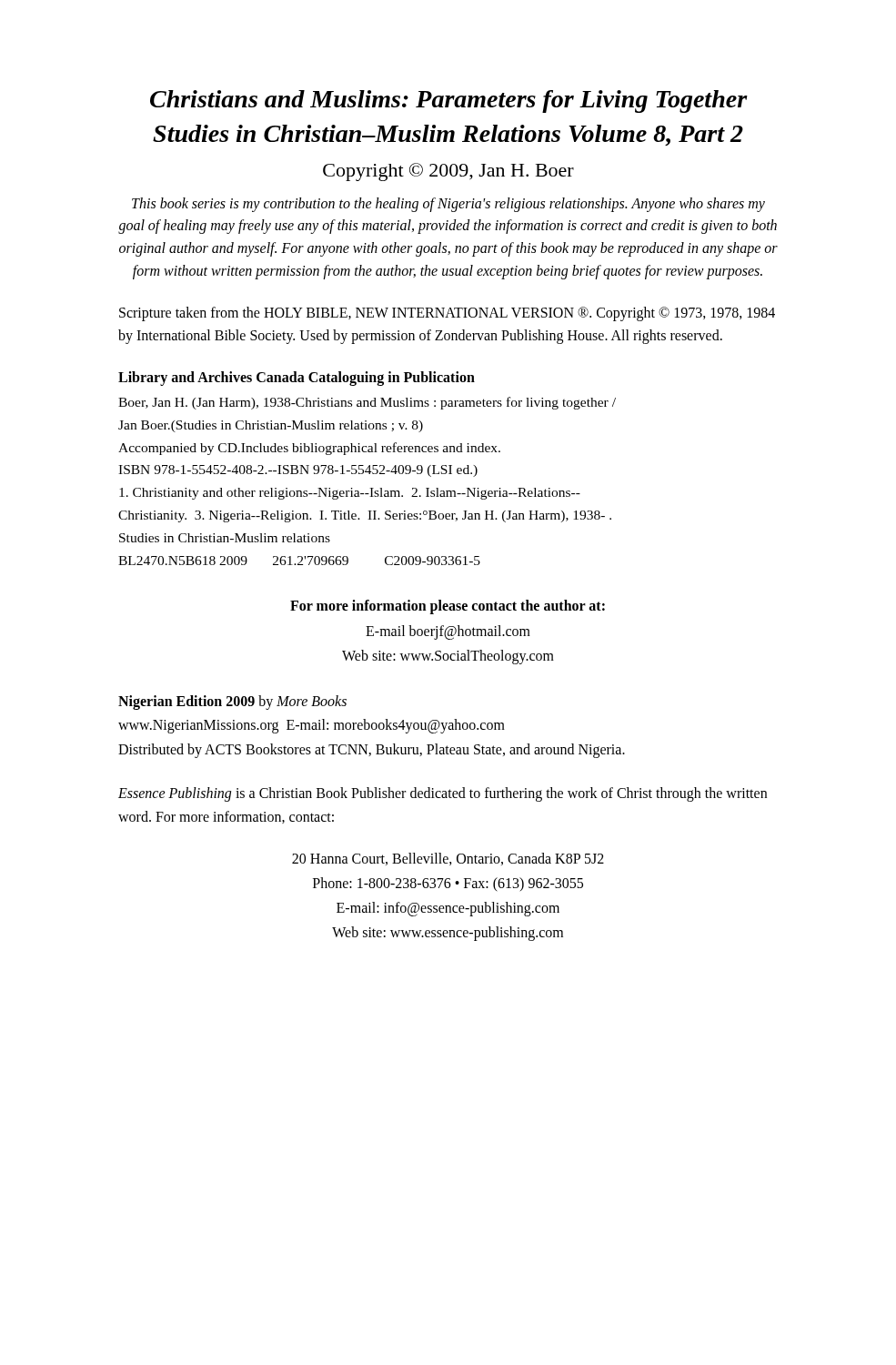Find the region starting "For more information please contact the"
Image resolution: width=896 pixels, height=1365 pixels.
(448, 631)
